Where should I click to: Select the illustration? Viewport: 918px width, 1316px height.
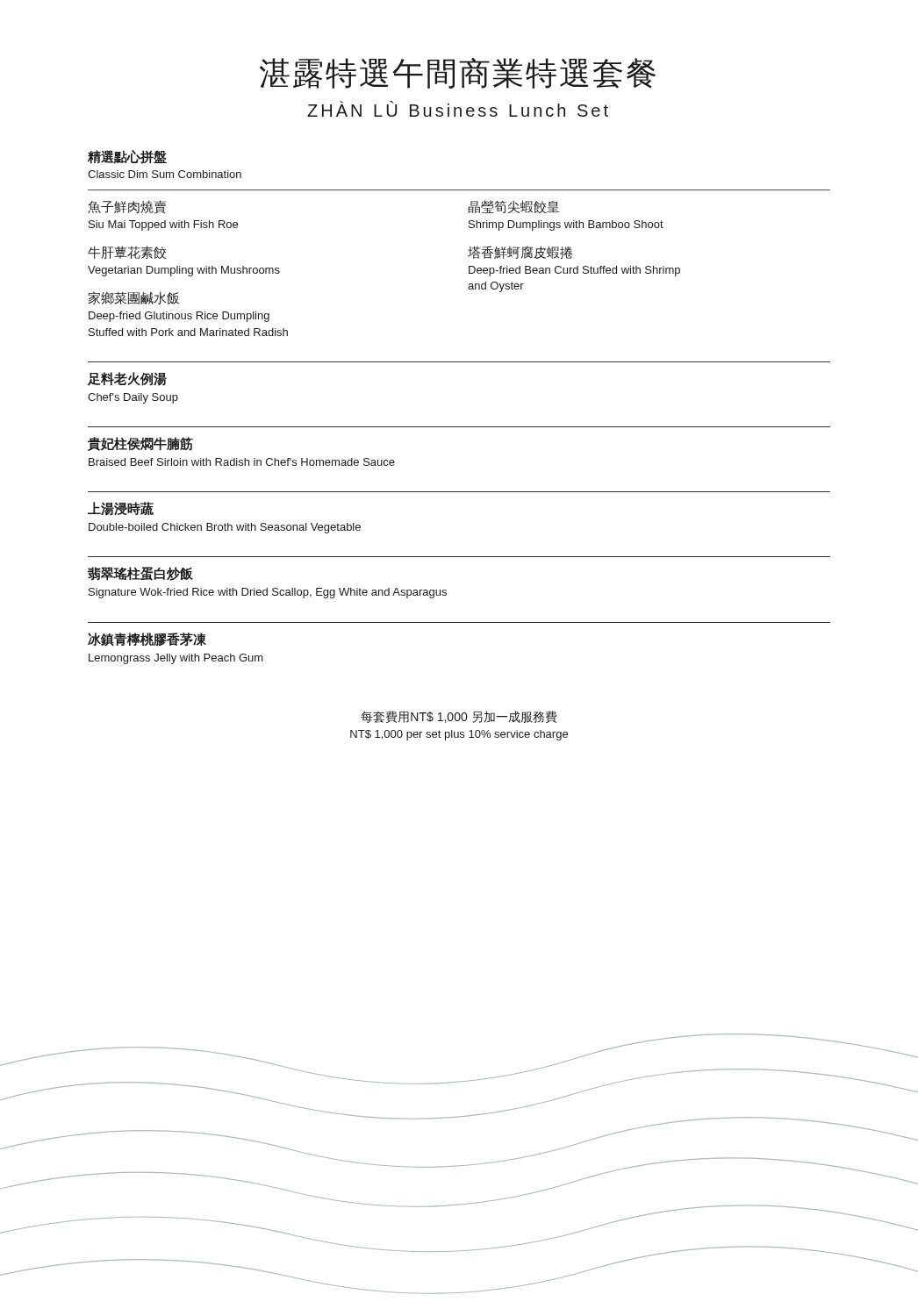coord(459,1167)
